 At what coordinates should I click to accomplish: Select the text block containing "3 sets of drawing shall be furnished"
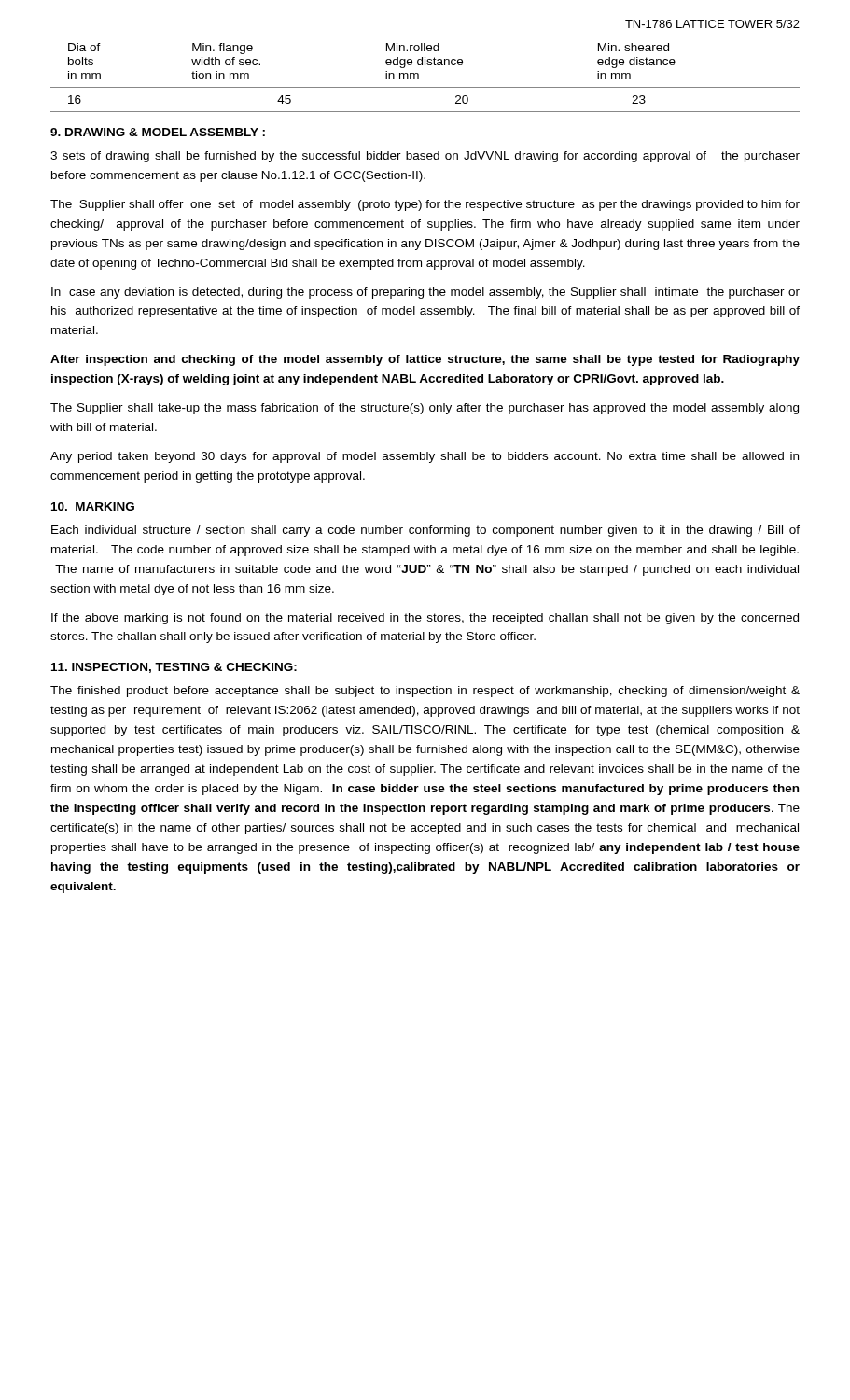point(425,165)
